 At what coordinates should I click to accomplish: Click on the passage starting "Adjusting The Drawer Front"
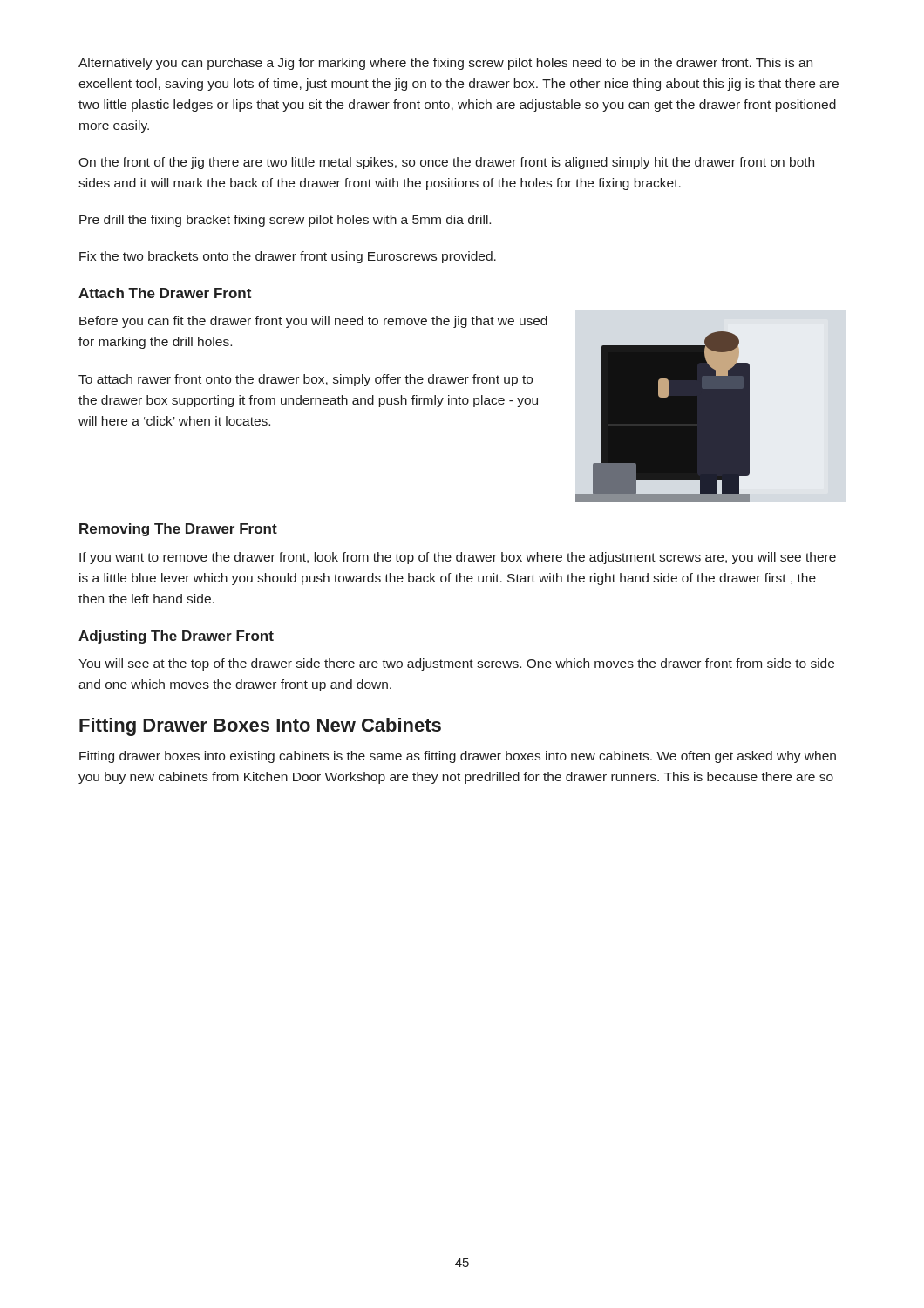176,637
